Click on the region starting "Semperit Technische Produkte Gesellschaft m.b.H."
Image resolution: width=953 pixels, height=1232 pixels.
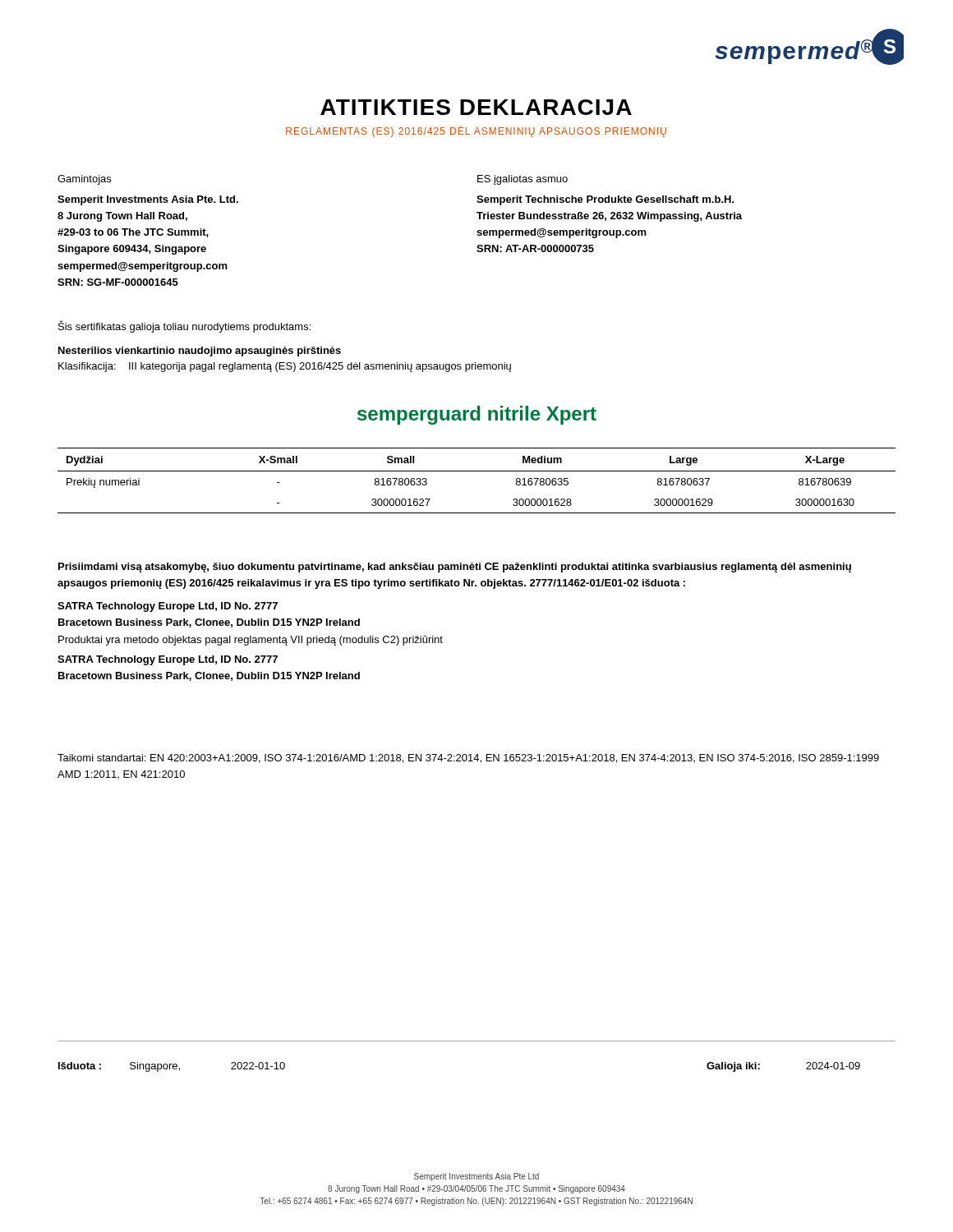pyautogui.click(x=609, y=224)
